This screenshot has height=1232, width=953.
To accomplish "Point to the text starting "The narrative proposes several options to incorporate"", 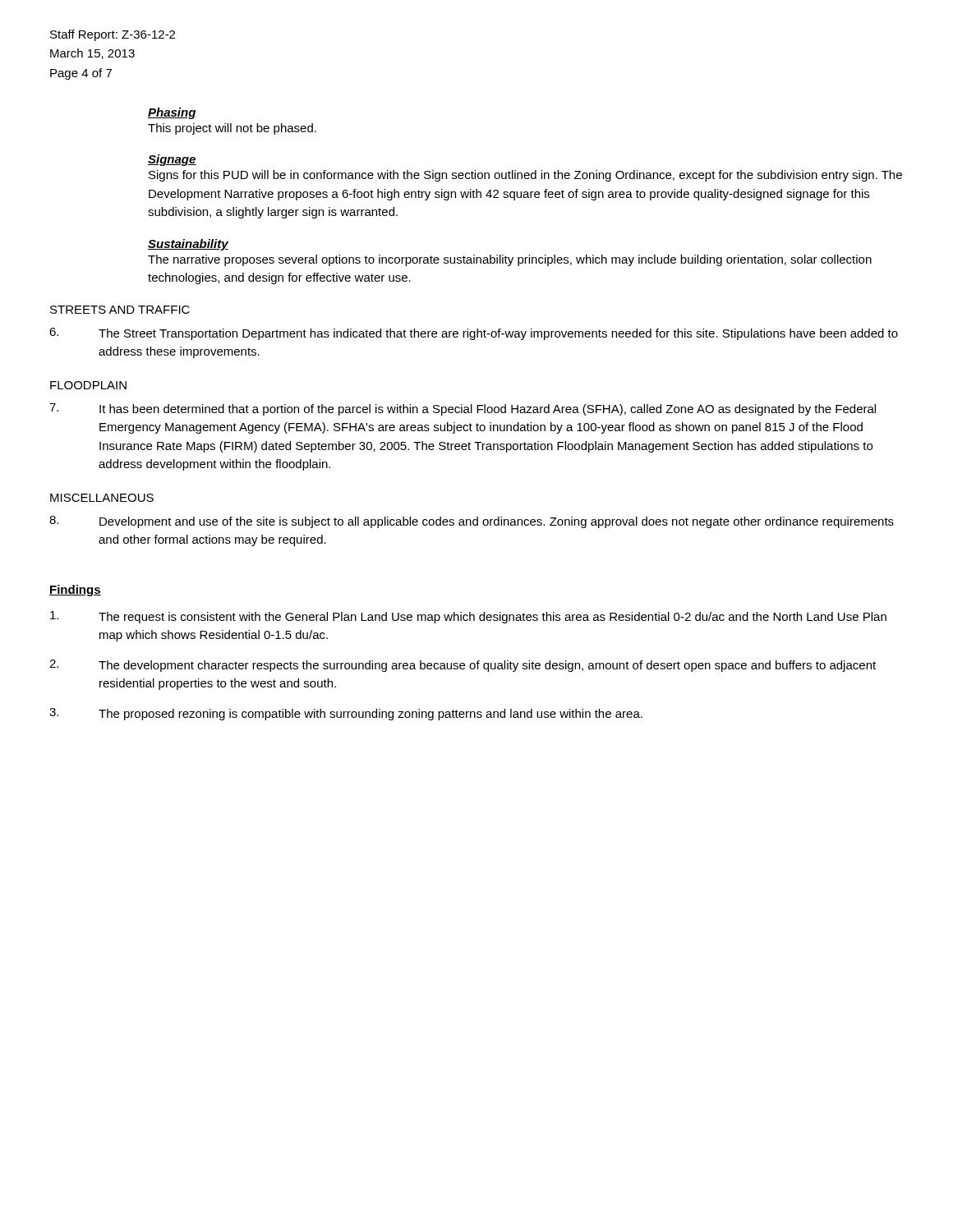I will coord(510,268).
